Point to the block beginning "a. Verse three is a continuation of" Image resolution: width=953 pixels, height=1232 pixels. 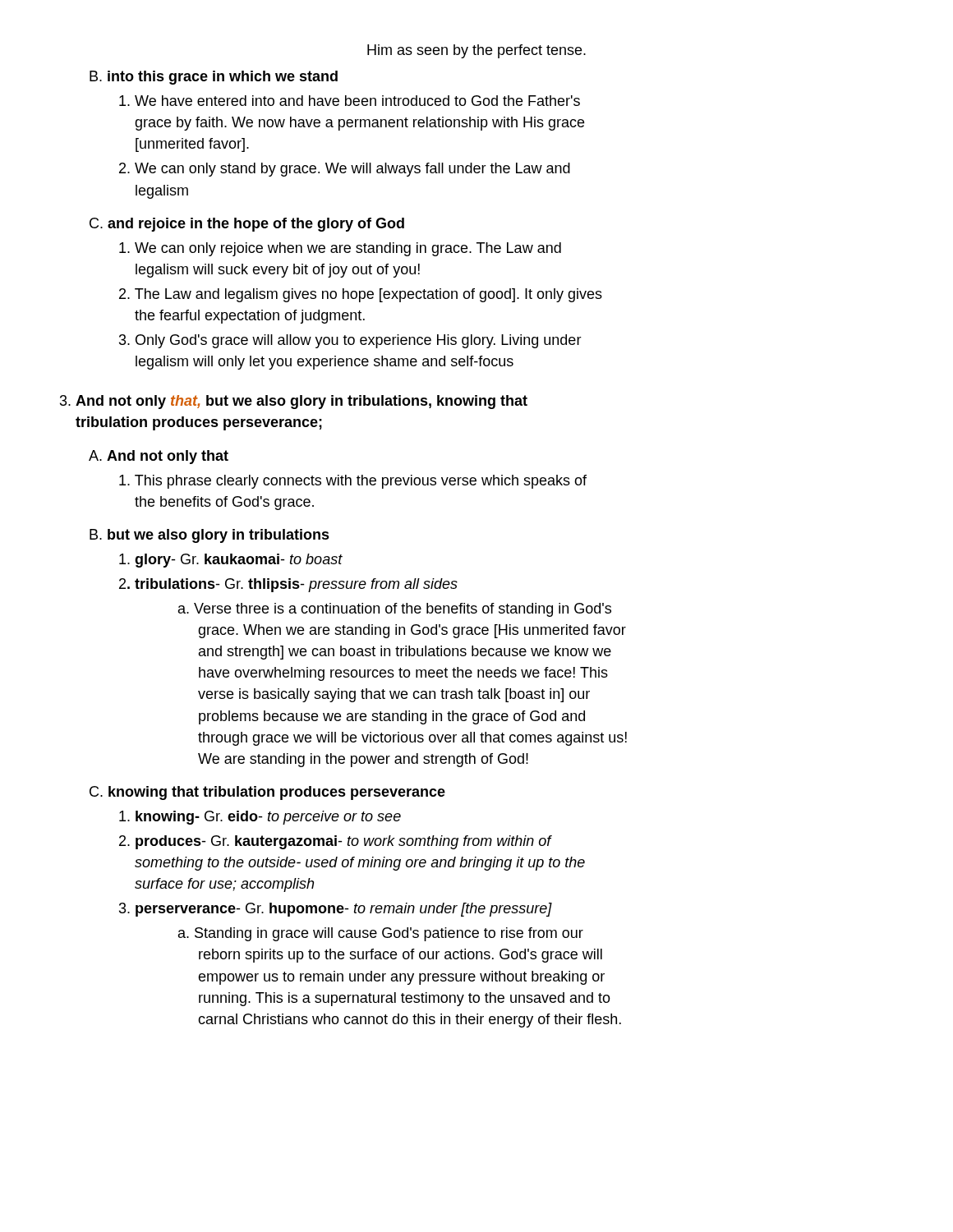pos(403,684)
